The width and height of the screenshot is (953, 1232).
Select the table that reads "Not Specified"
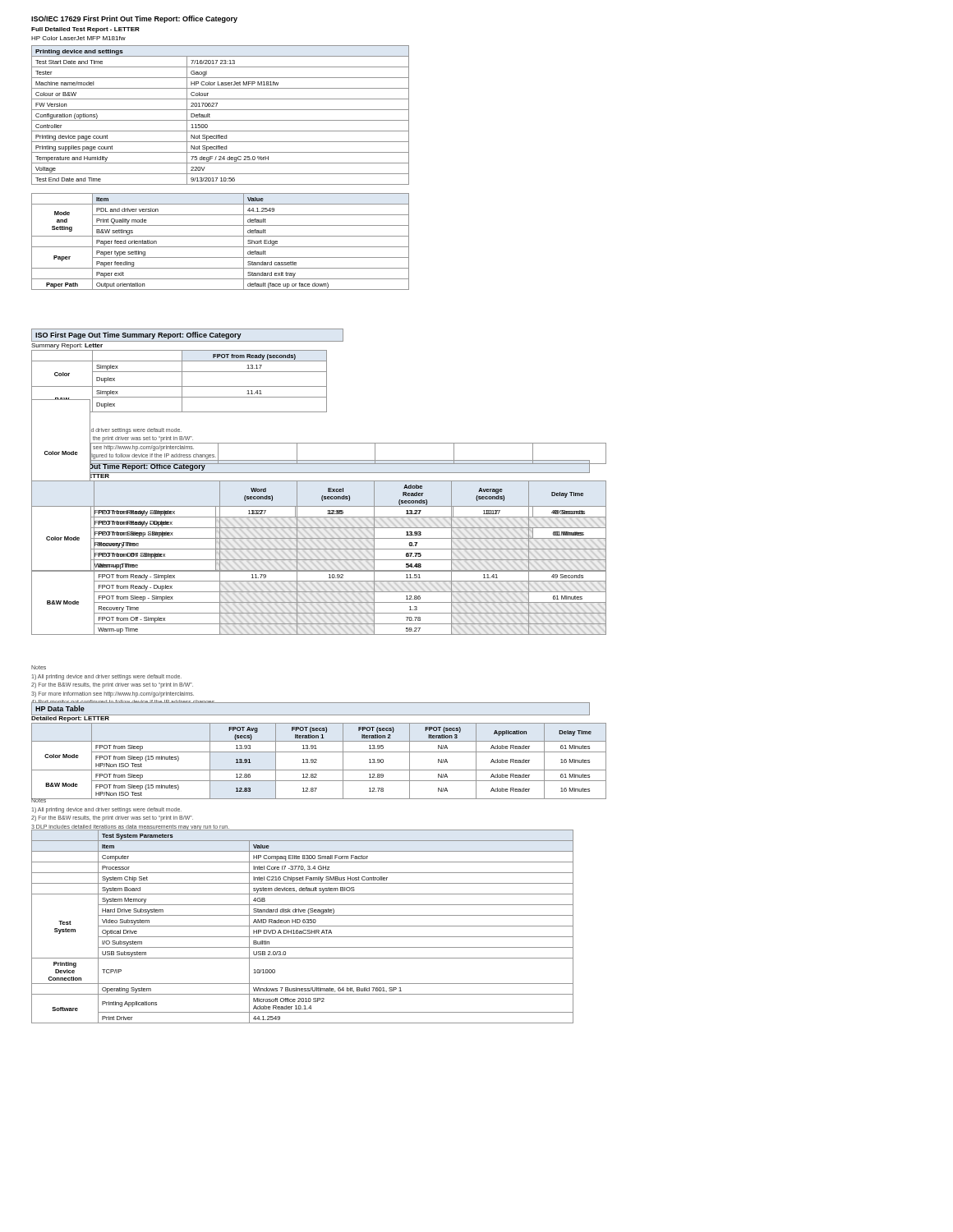(220, 115)
